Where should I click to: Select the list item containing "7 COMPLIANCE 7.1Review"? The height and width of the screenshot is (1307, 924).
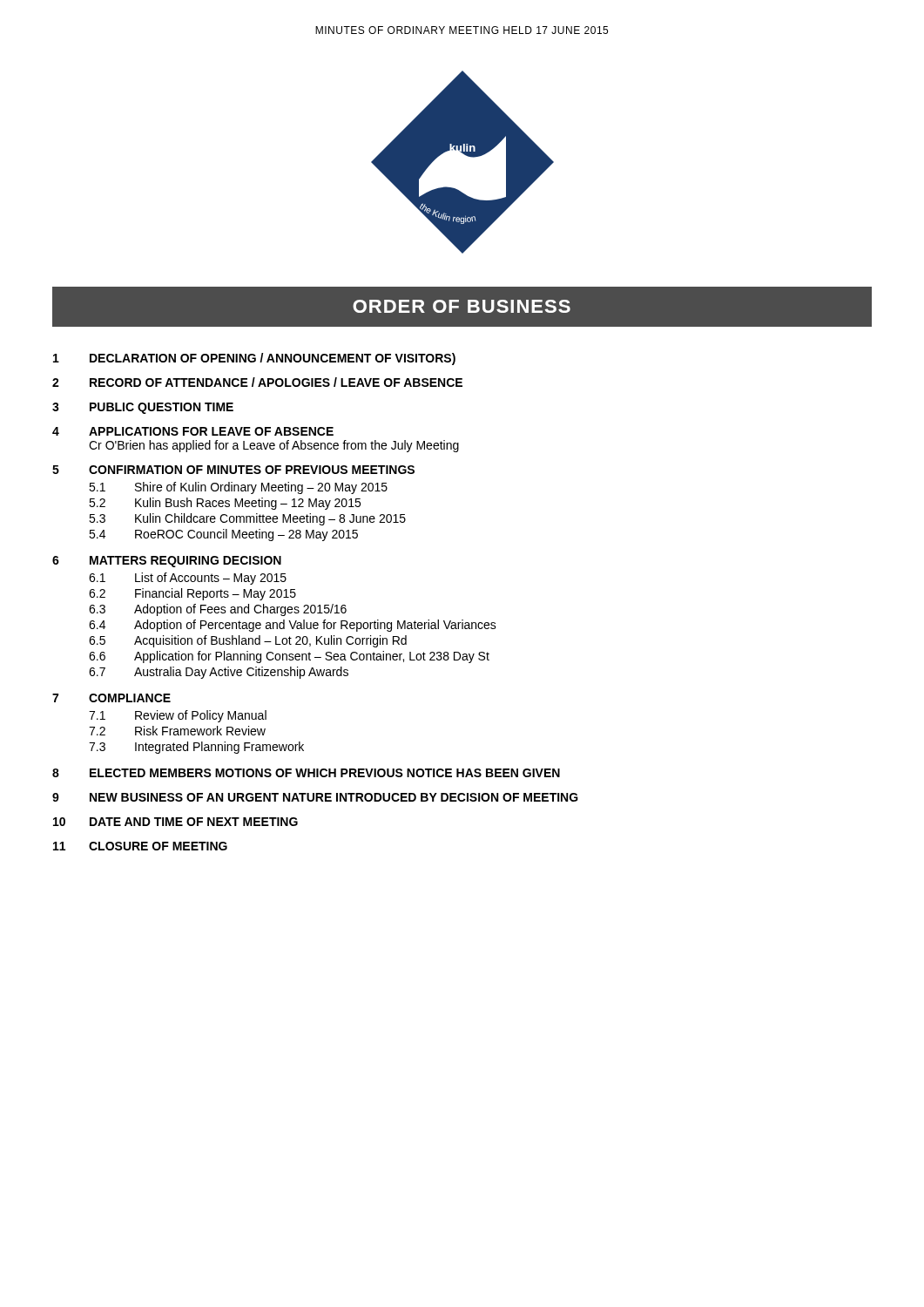click(111, 698)
